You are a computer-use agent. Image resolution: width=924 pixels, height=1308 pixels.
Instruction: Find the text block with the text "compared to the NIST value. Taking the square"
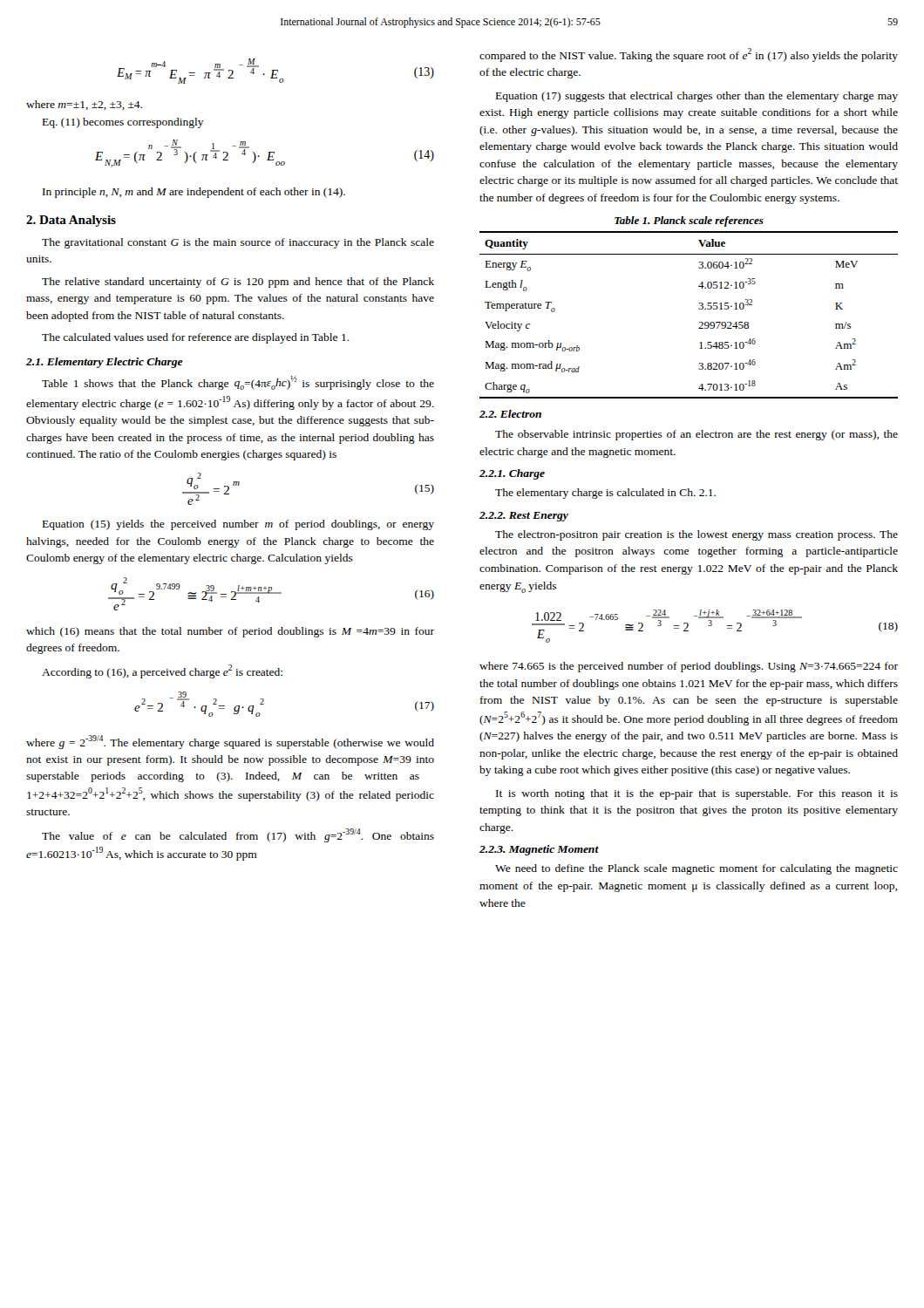point(689,62)
